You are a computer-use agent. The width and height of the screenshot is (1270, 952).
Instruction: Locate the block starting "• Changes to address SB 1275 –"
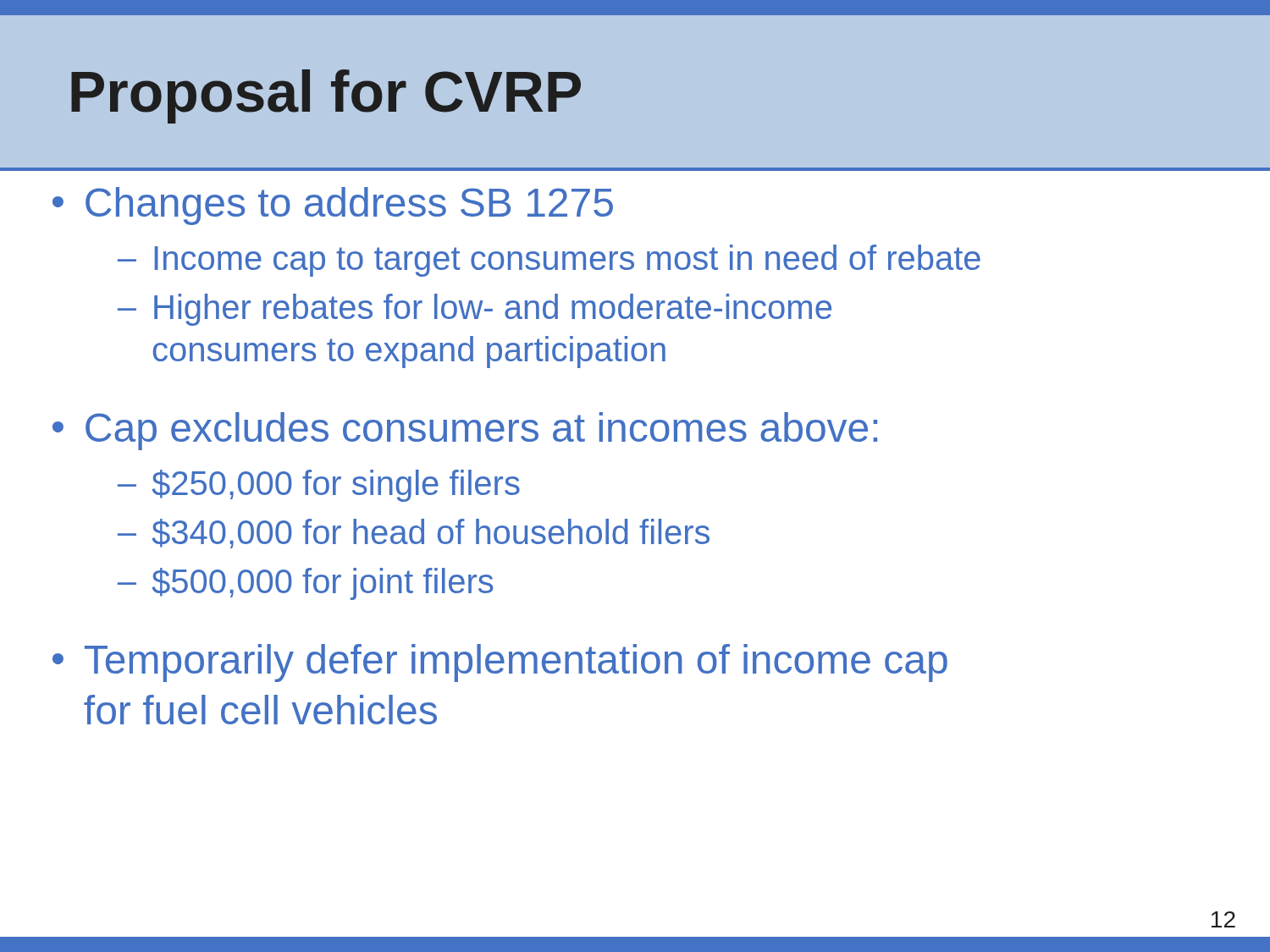pos(516,278)
